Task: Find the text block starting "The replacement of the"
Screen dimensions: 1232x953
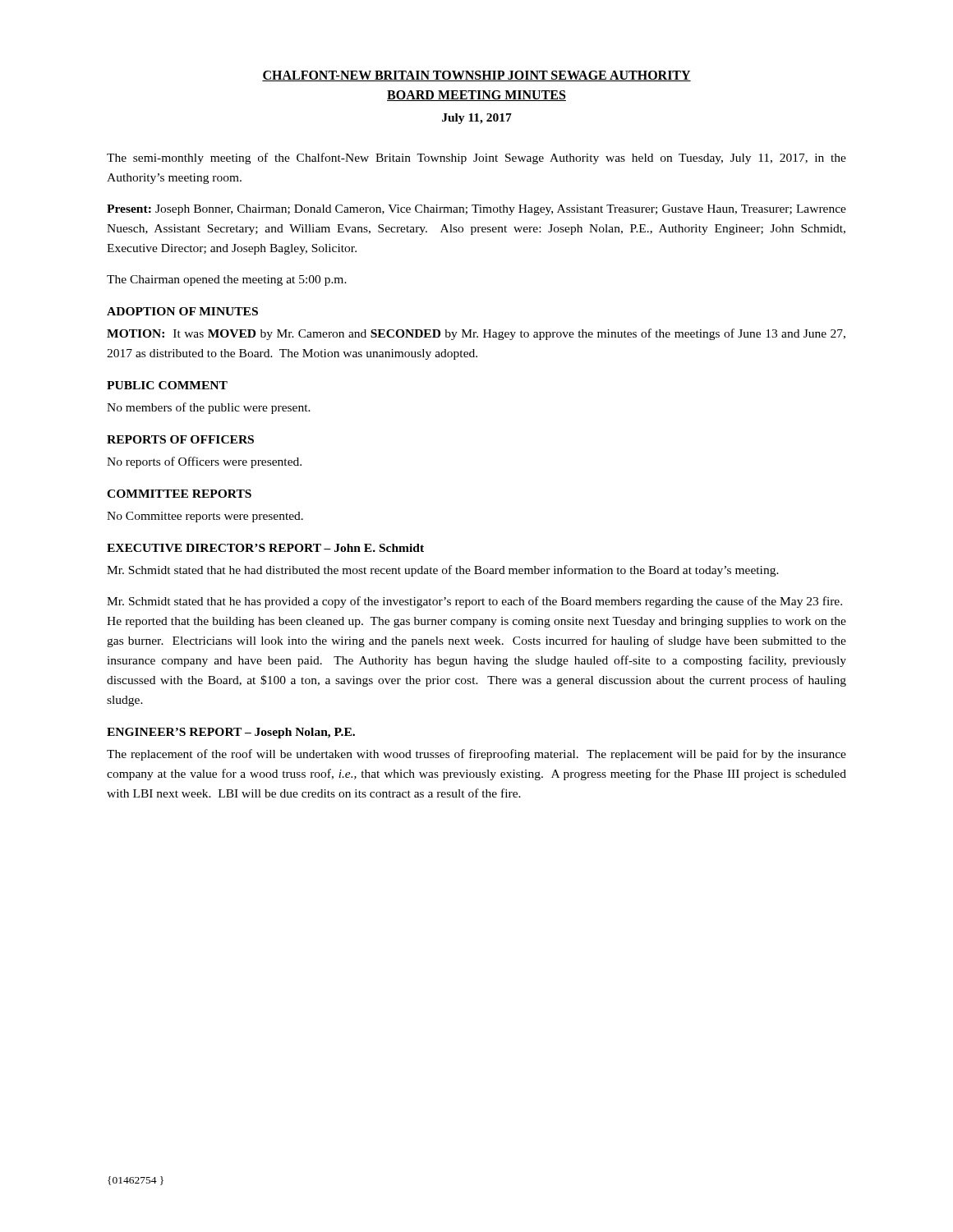Action: [476, 774]
